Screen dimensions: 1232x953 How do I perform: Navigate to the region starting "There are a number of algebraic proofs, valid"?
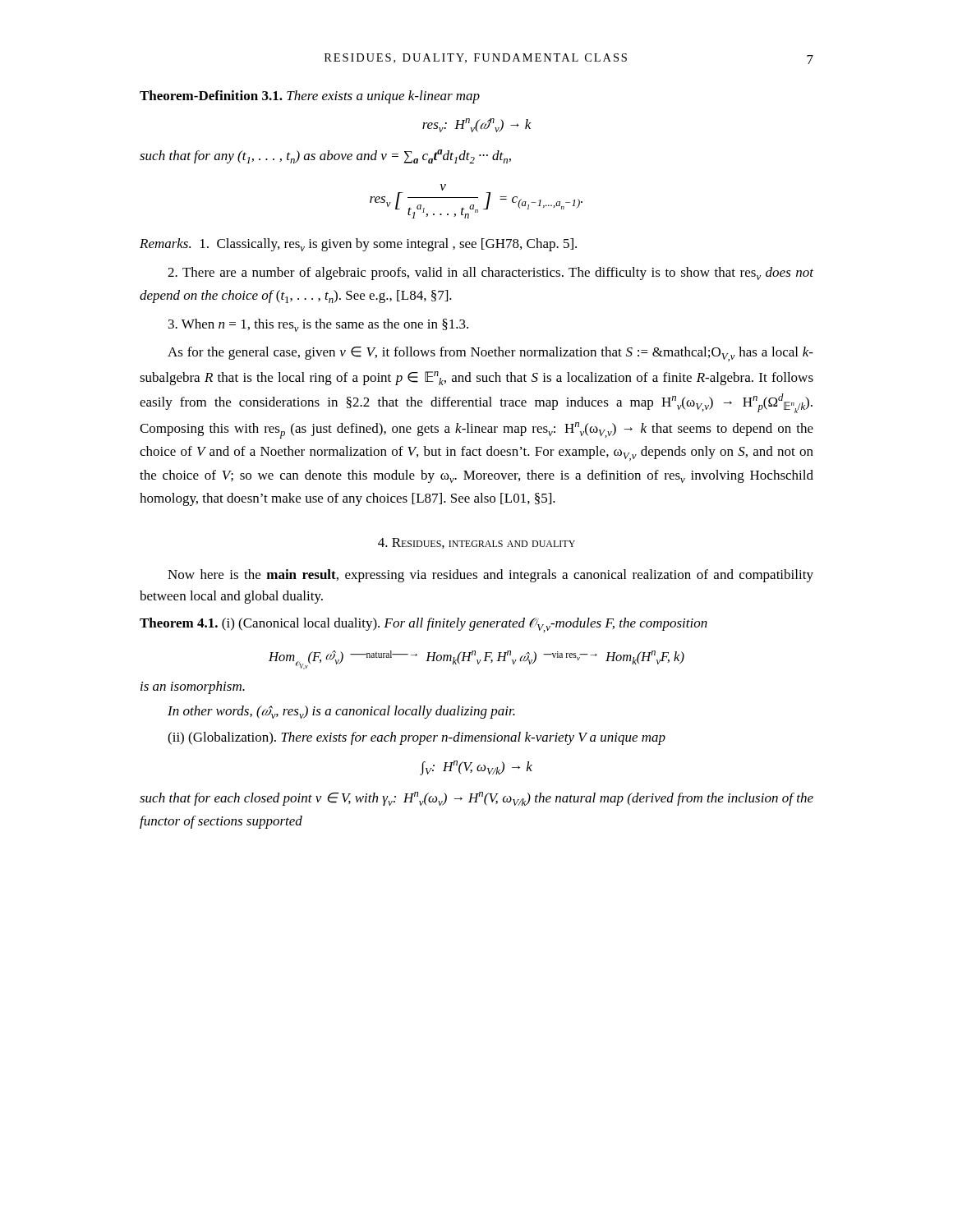(x=476, y=285)
